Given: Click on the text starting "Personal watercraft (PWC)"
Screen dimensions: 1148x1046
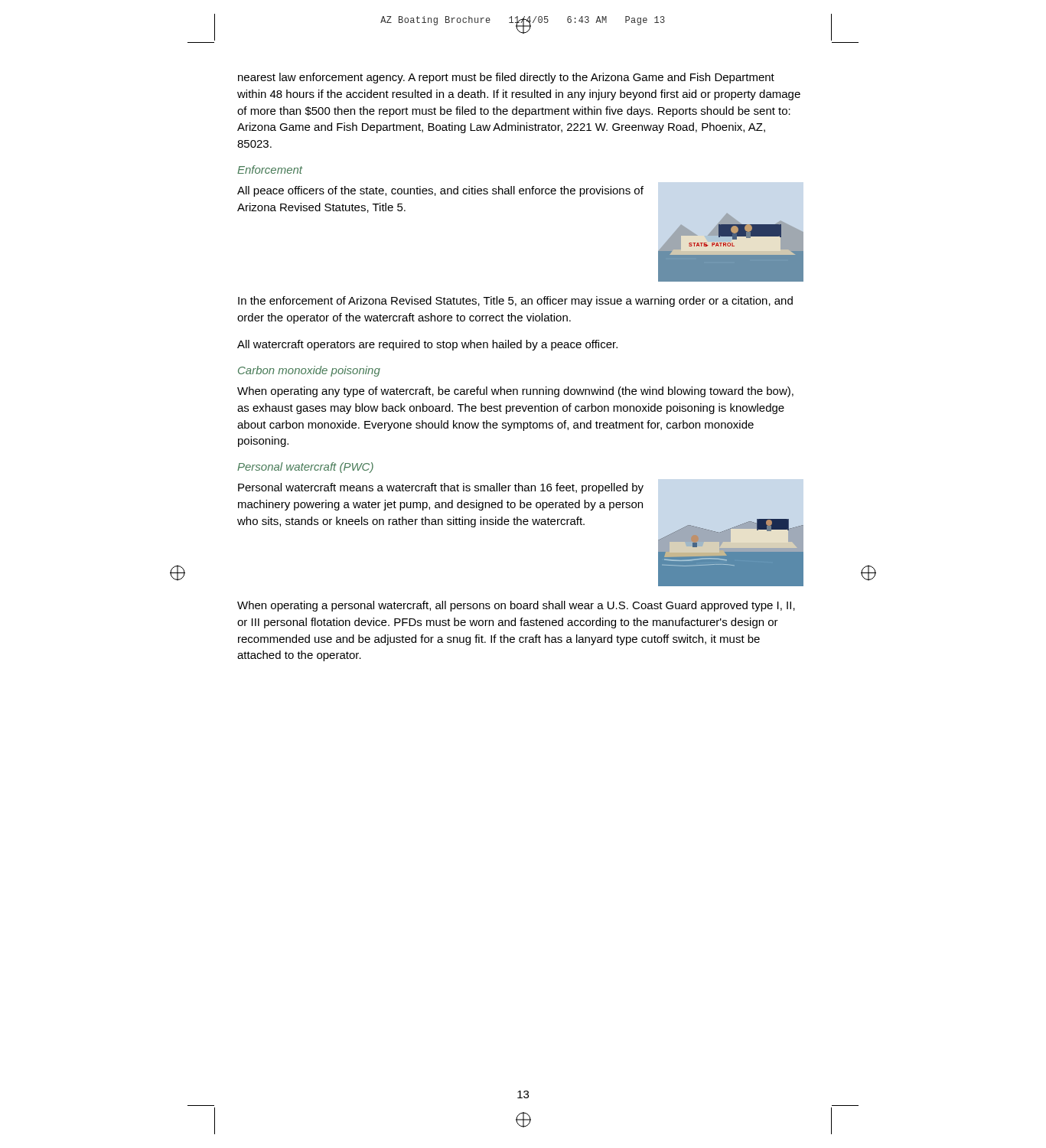Looking at the screenshot, I should pyautogui.click(x=305, y=466).
